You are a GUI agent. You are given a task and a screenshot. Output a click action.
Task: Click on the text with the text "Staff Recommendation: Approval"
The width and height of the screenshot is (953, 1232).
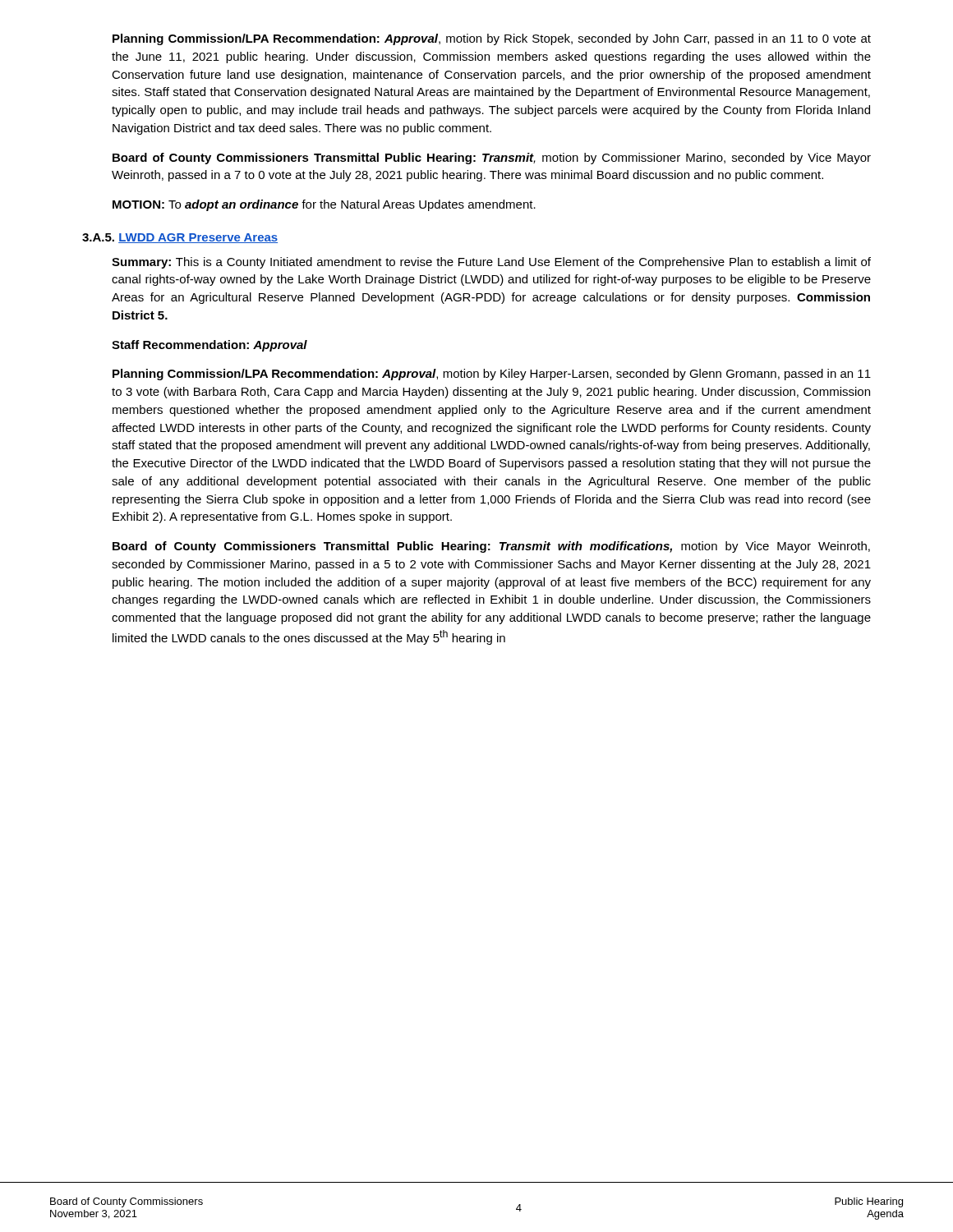coord(209,344)
